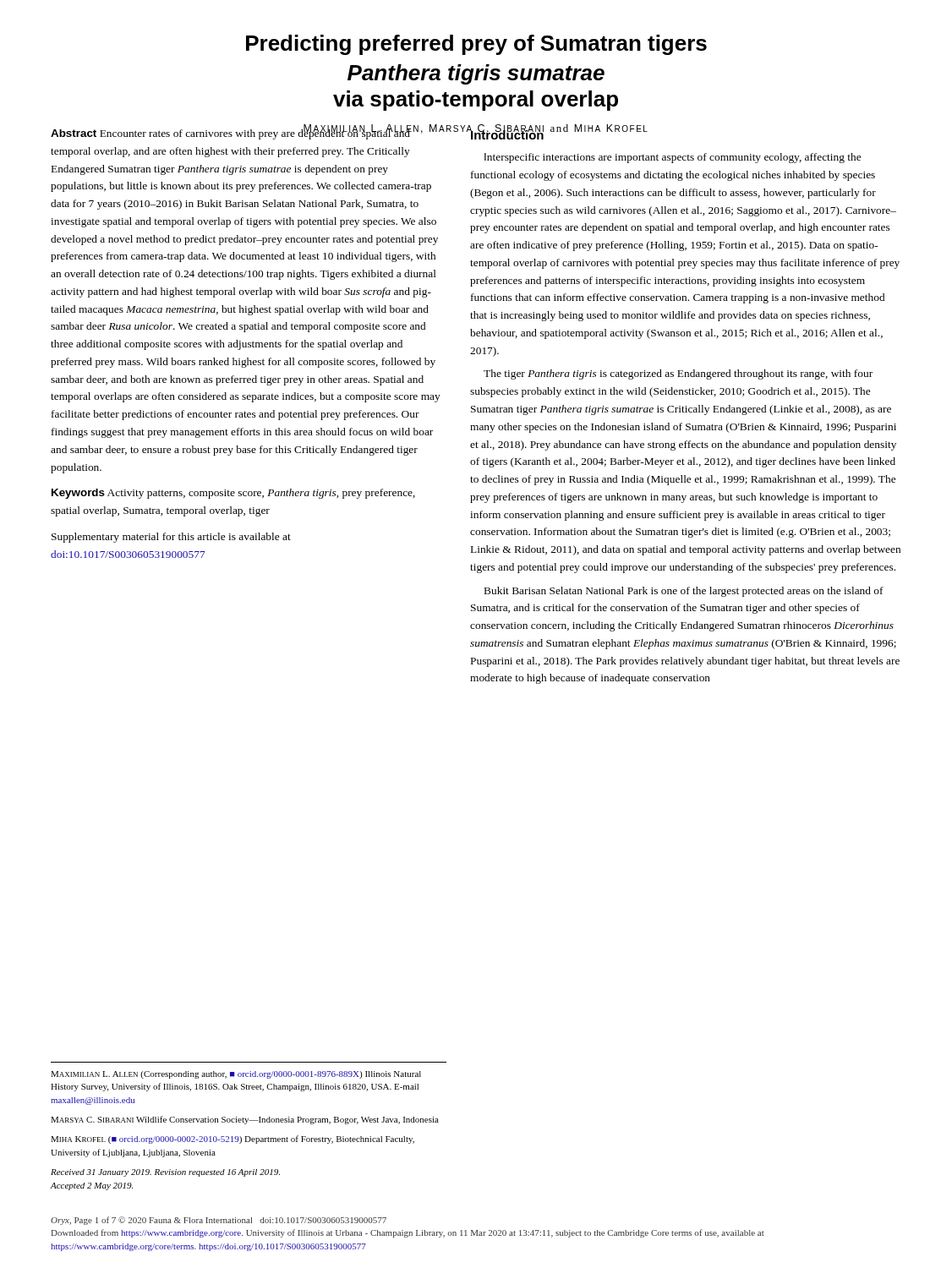Point to the text block starting "Supplementary material for this article is available"
The image size is (952, 1268).
point(249,546)
